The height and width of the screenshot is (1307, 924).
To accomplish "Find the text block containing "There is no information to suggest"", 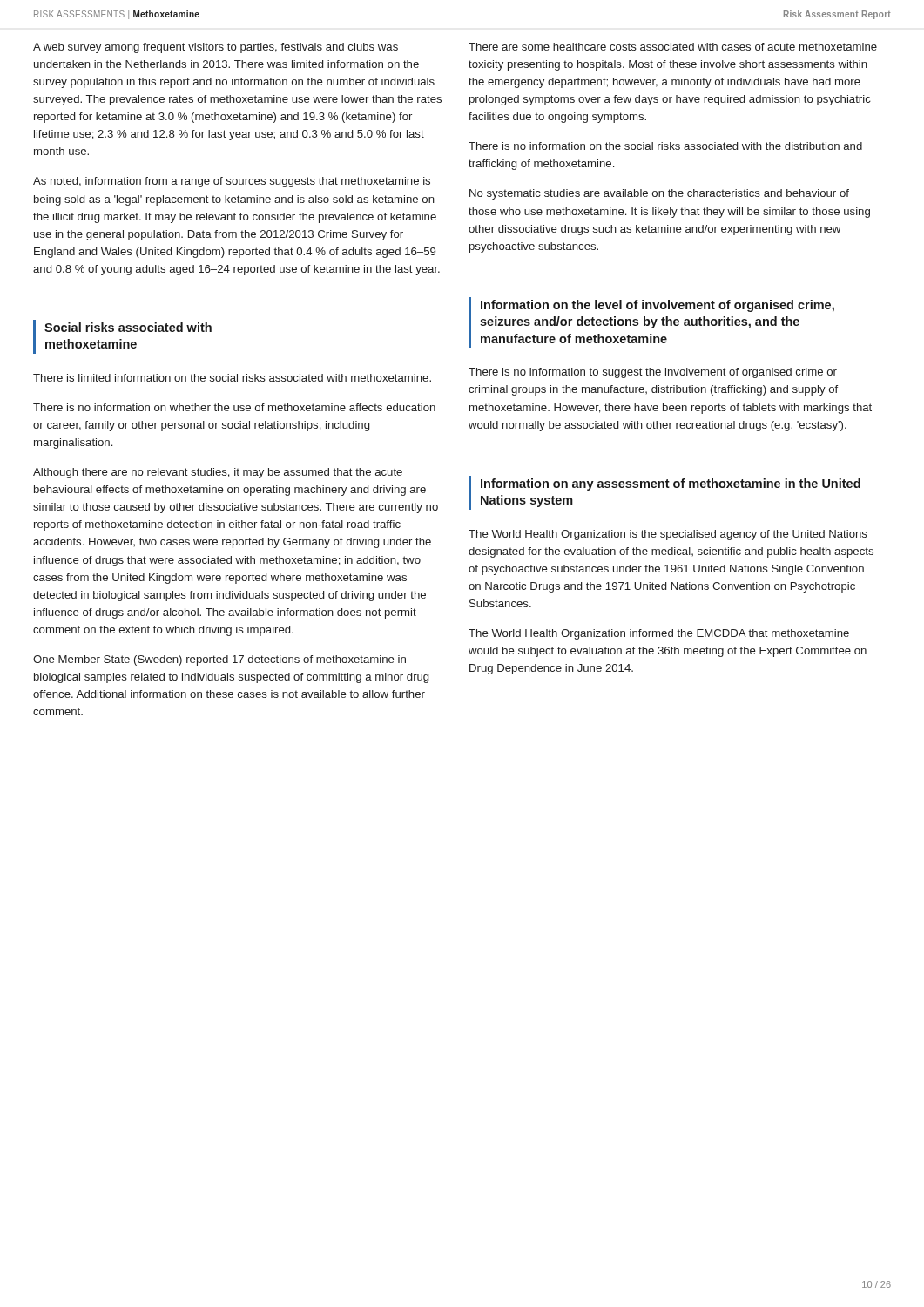I will [670, 398].
